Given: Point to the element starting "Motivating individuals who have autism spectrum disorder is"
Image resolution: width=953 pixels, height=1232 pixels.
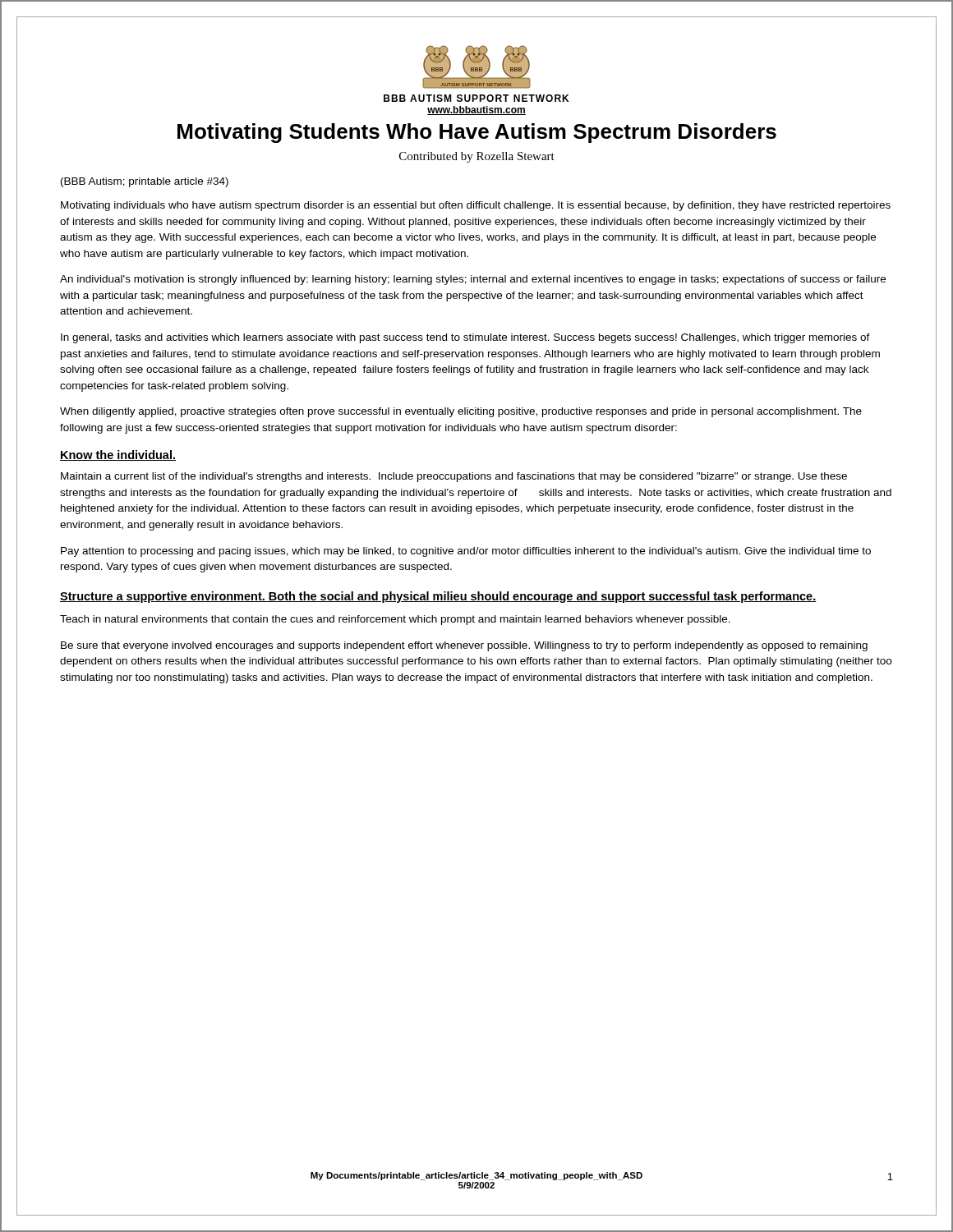Looking at the screenshot, I should 475,229.
